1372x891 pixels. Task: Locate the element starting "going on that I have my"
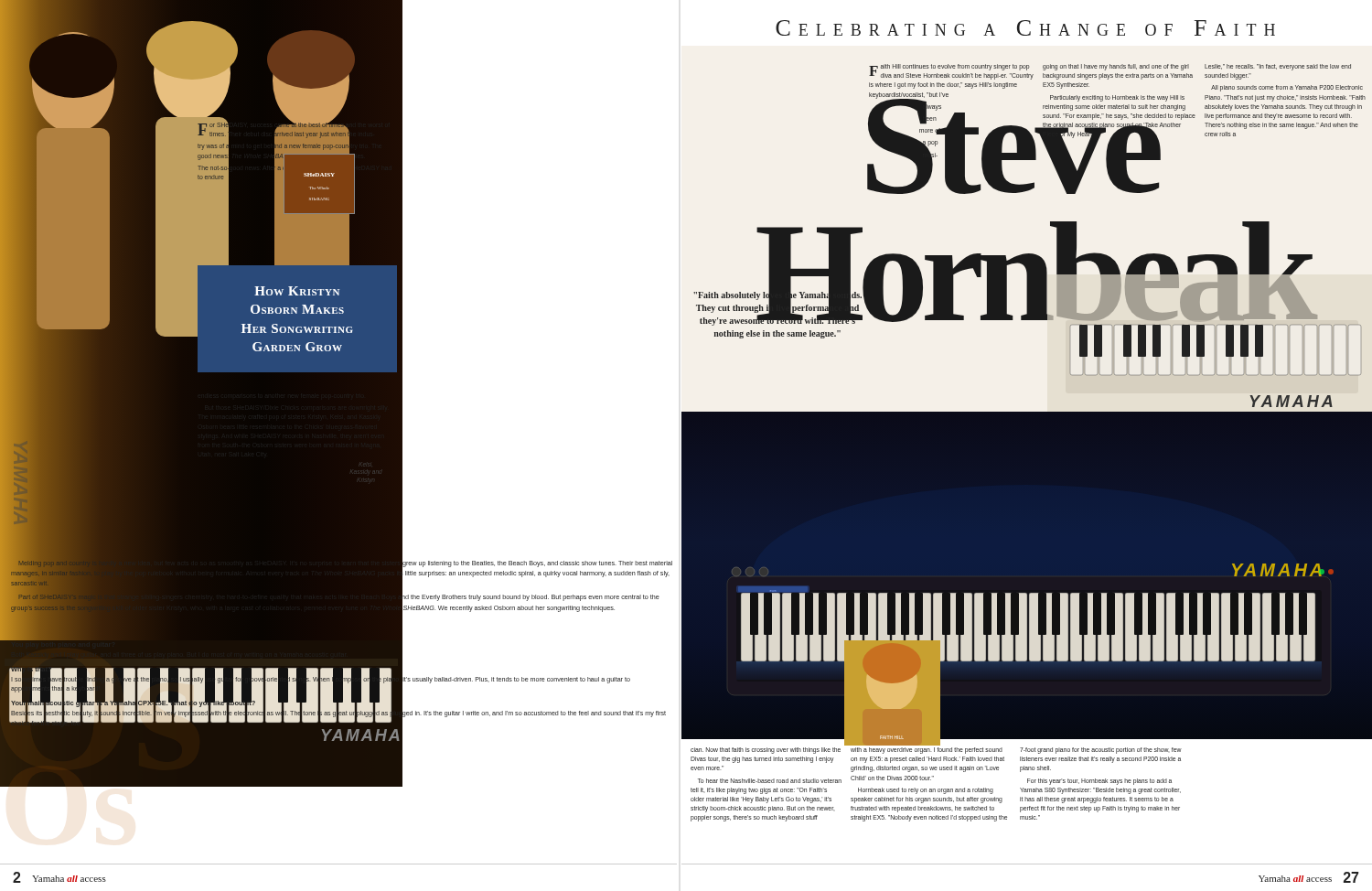coord(1120,101)
